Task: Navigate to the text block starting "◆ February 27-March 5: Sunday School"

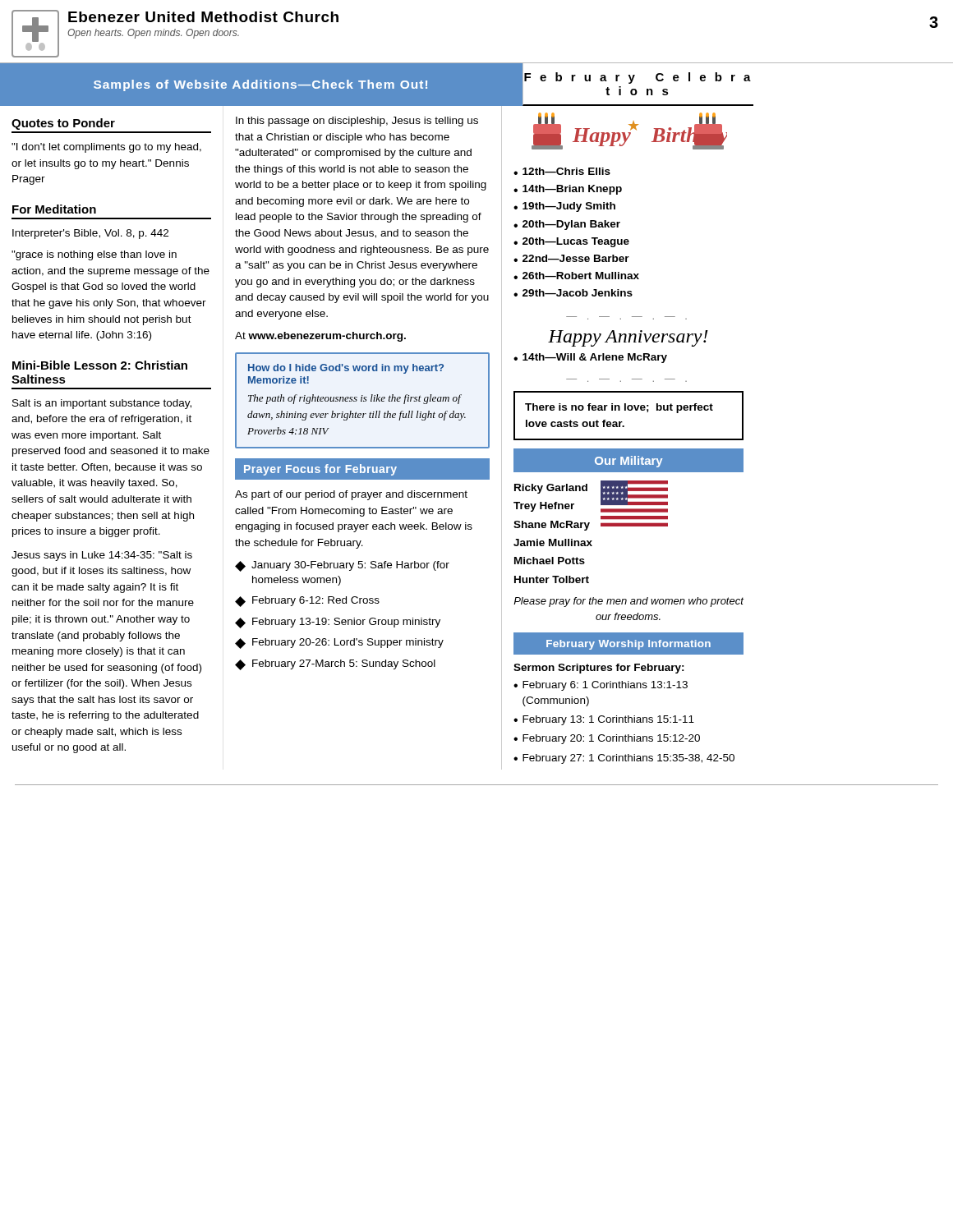Action: 335,664
